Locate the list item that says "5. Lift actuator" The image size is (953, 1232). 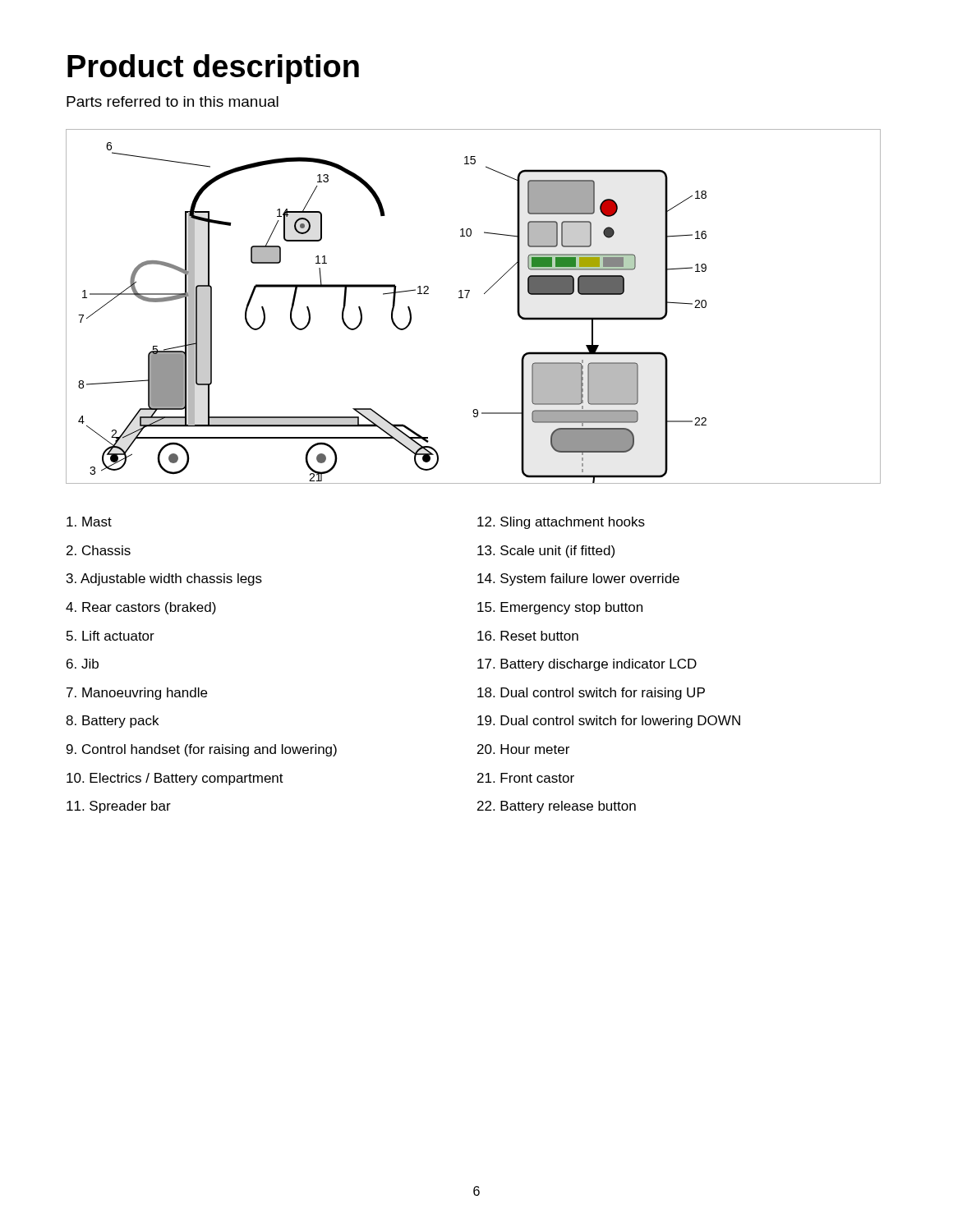(110, 636)
